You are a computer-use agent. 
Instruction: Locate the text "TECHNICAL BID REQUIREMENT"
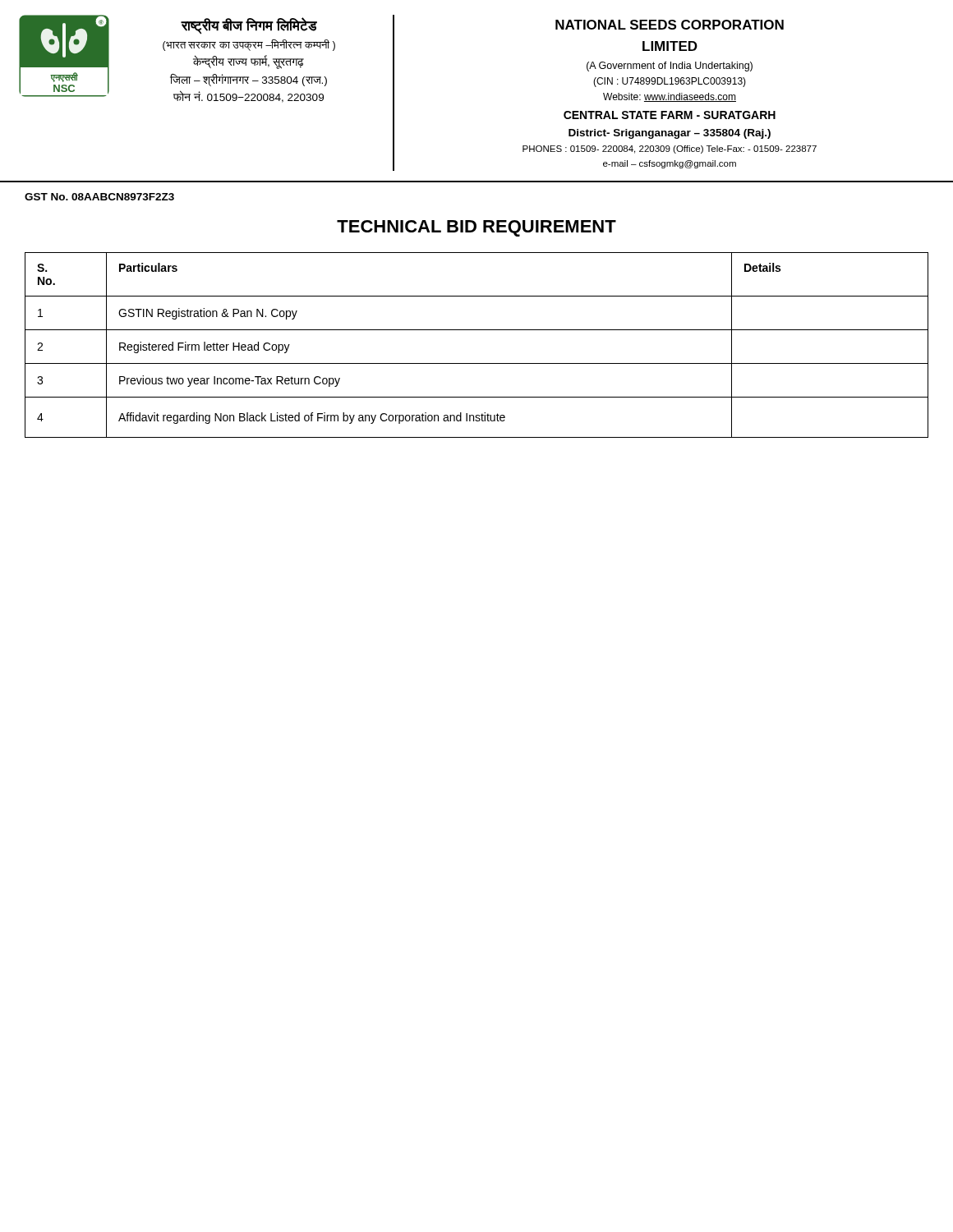point(476,227)
